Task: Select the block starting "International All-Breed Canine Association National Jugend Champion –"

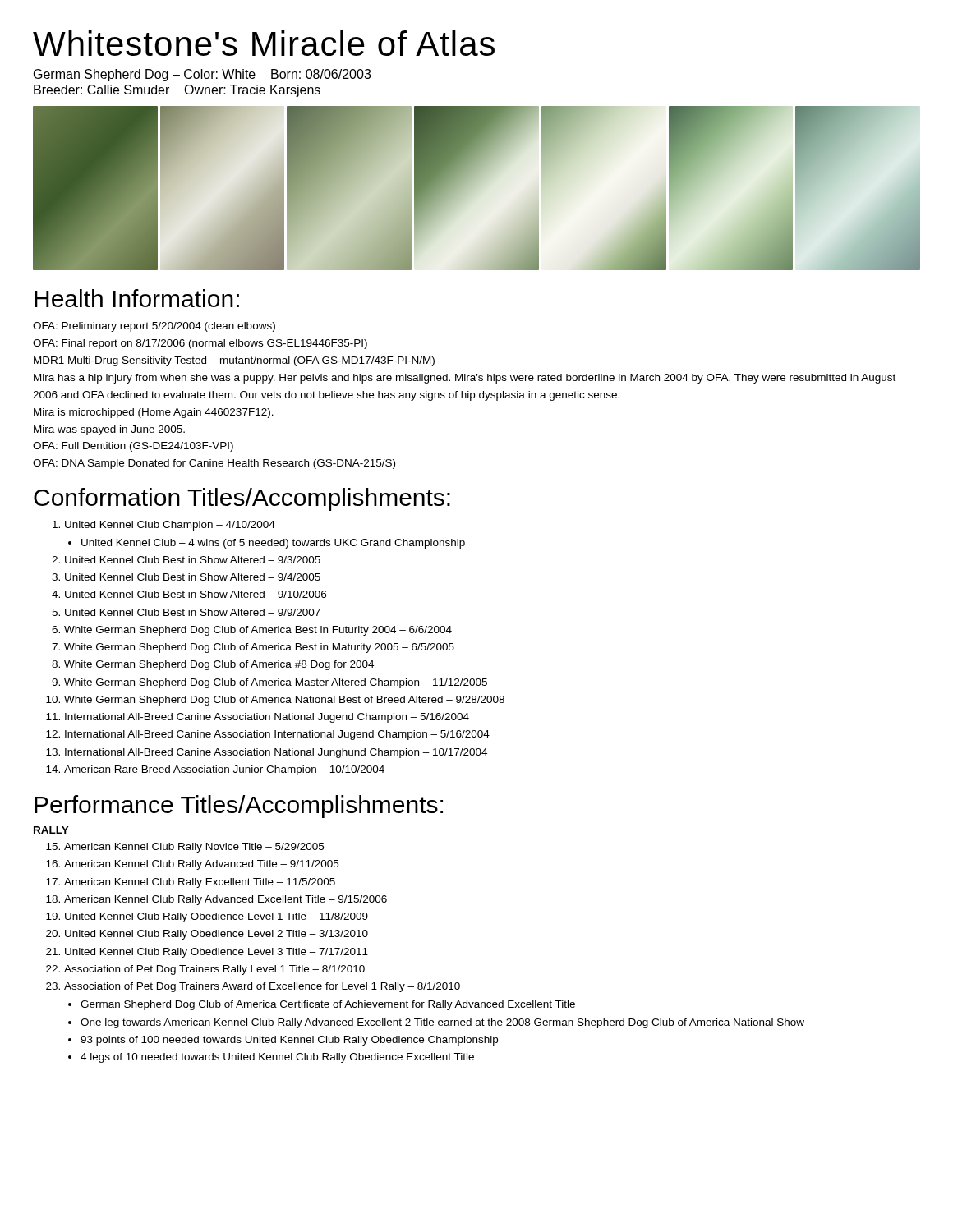Action: point(267,717)
